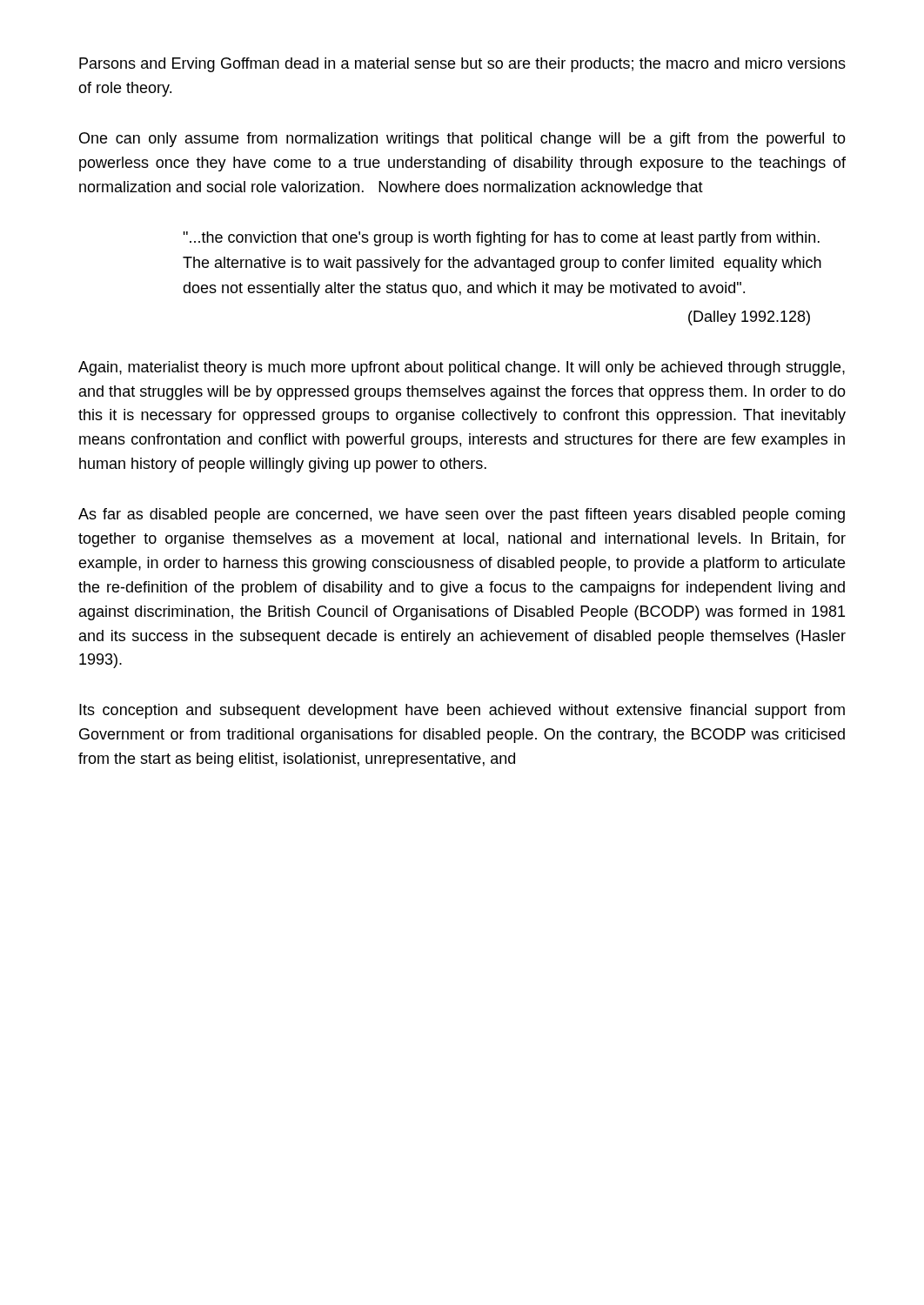Click on the text block that says "Again, materialist theory"
This screenshot has height=1305, width=924.
tap(462, 415)
